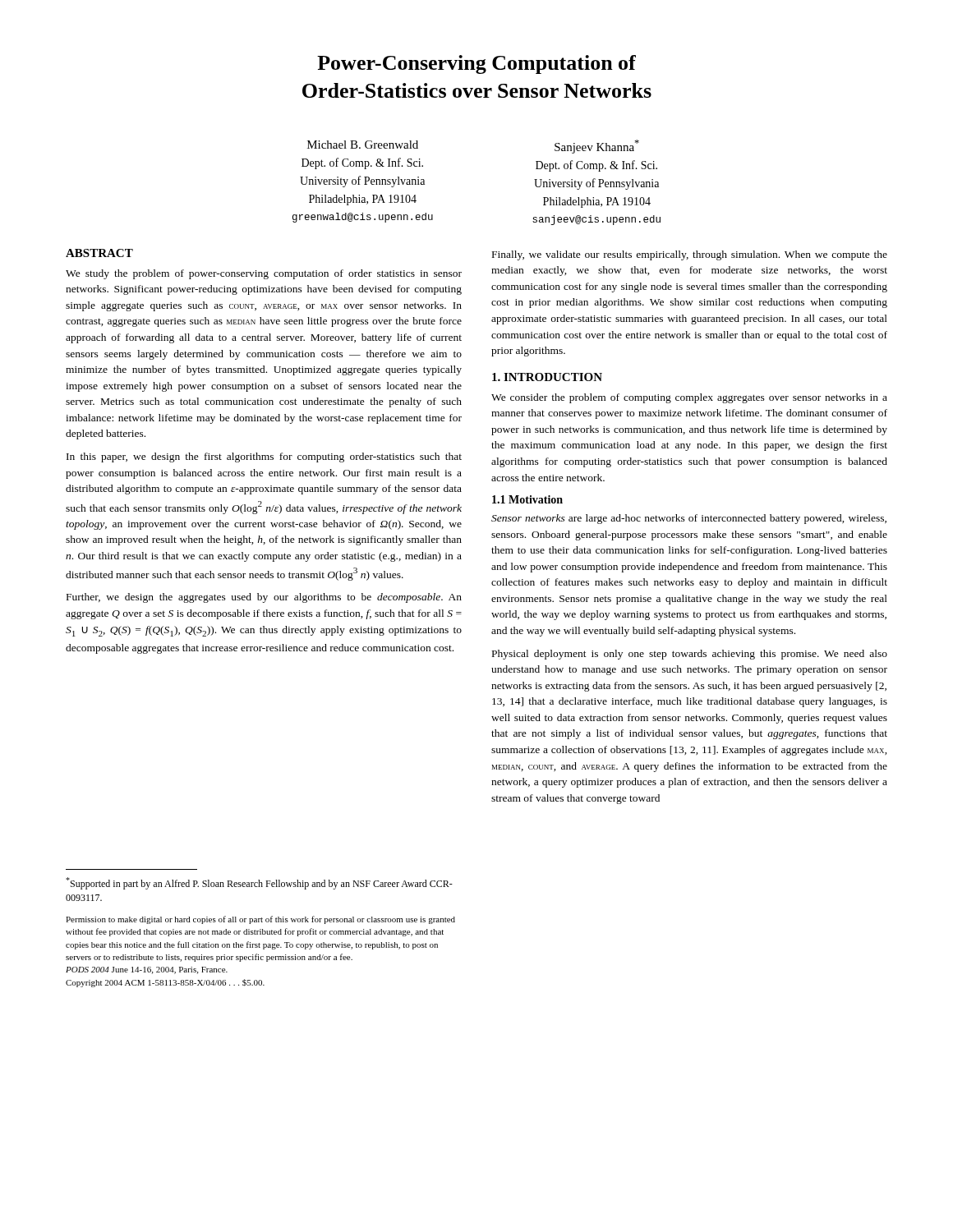Locate the text block that says "Sensor networks are large ad-hoc networks of"
953x1232 pixels.
point(689,574)
